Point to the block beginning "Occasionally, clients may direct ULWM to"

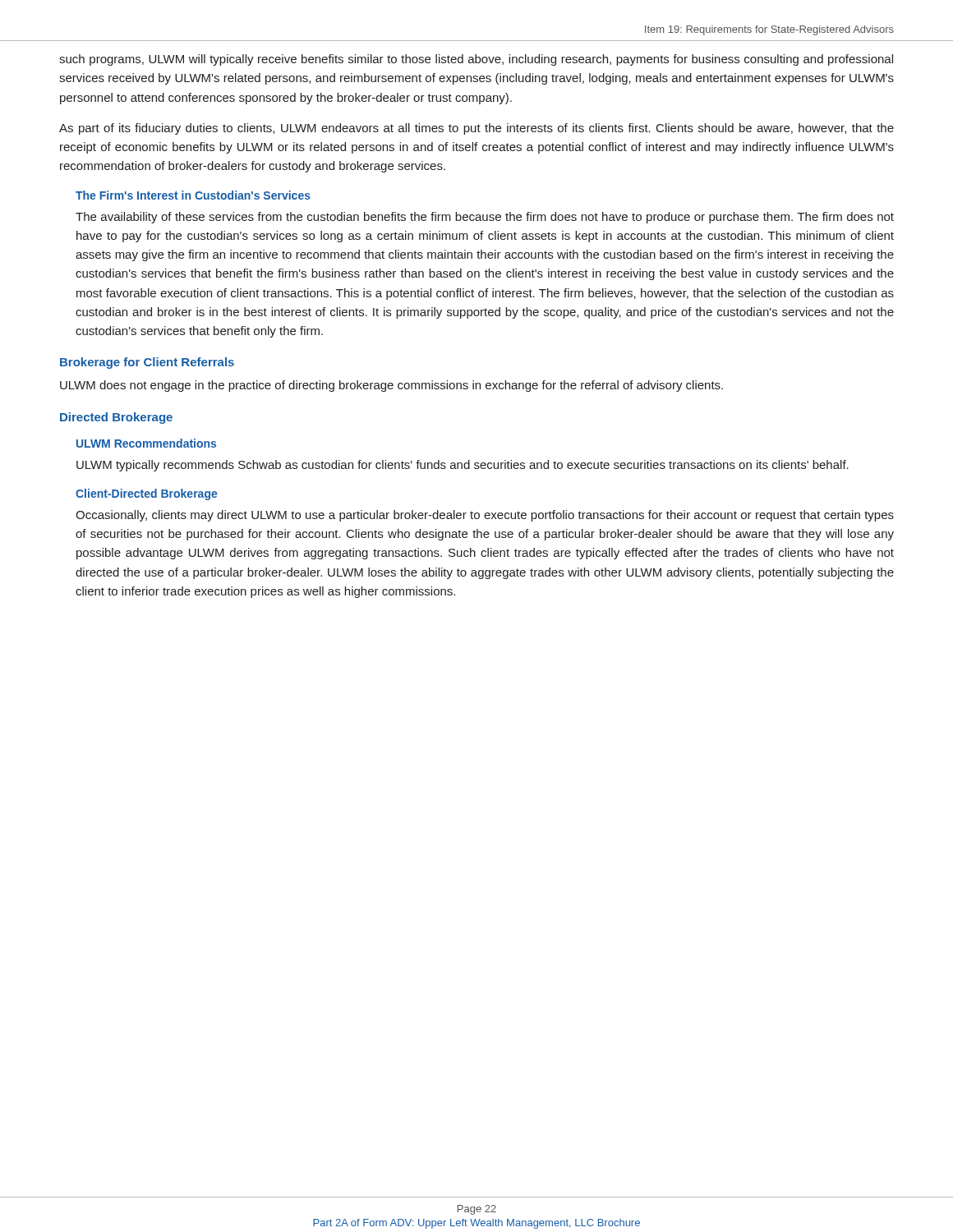click(485, 553)
